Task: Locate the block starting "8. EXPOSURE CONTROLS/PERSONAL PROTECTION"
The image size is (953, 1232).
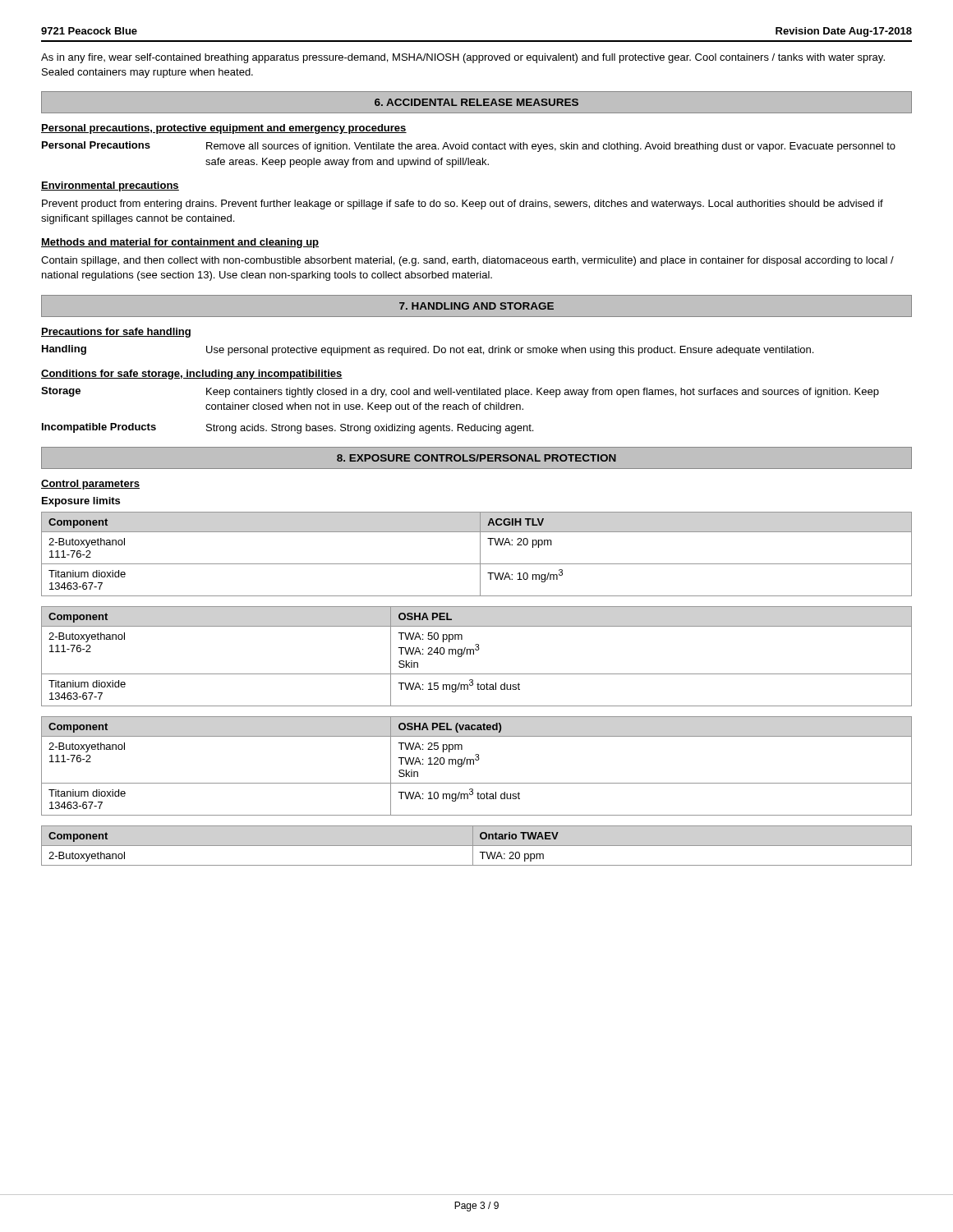Action: [x=476, y=458]
